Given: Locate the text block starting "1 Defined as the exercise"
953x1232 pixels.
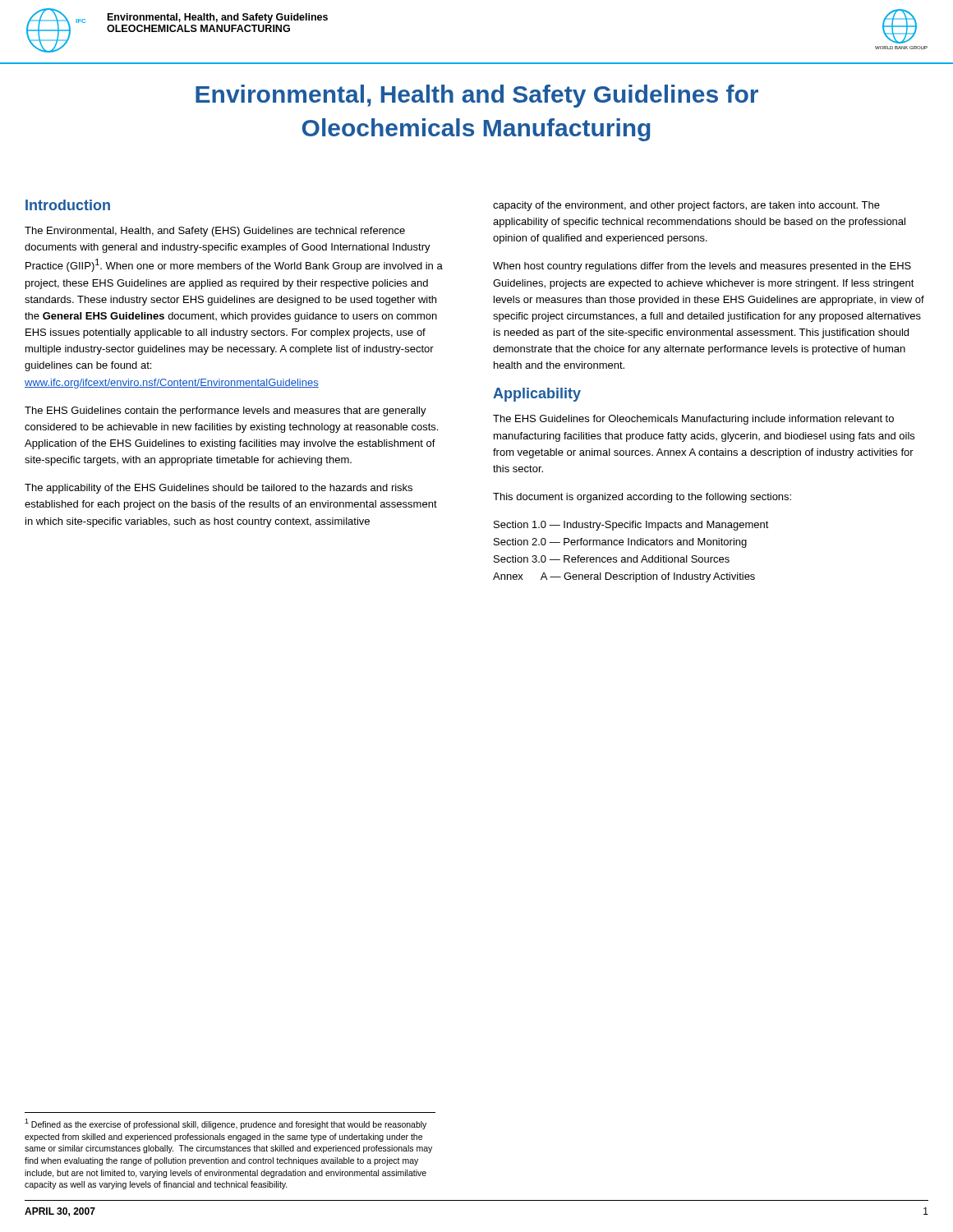Looking at the screenshot, I should click(x=230, y=1154).
